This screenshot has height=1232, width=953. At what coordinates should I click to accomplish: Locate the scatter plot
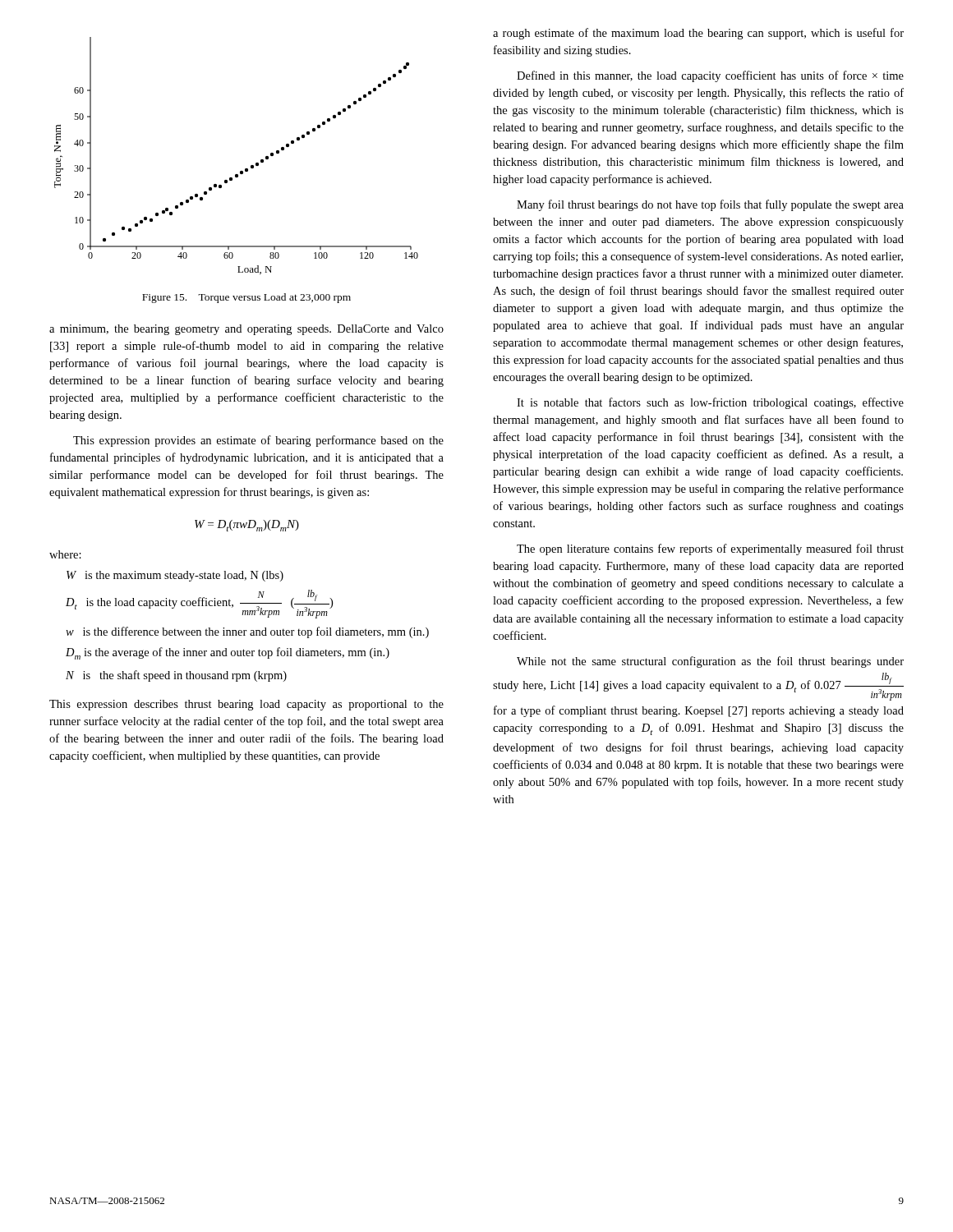pos(238,154)
